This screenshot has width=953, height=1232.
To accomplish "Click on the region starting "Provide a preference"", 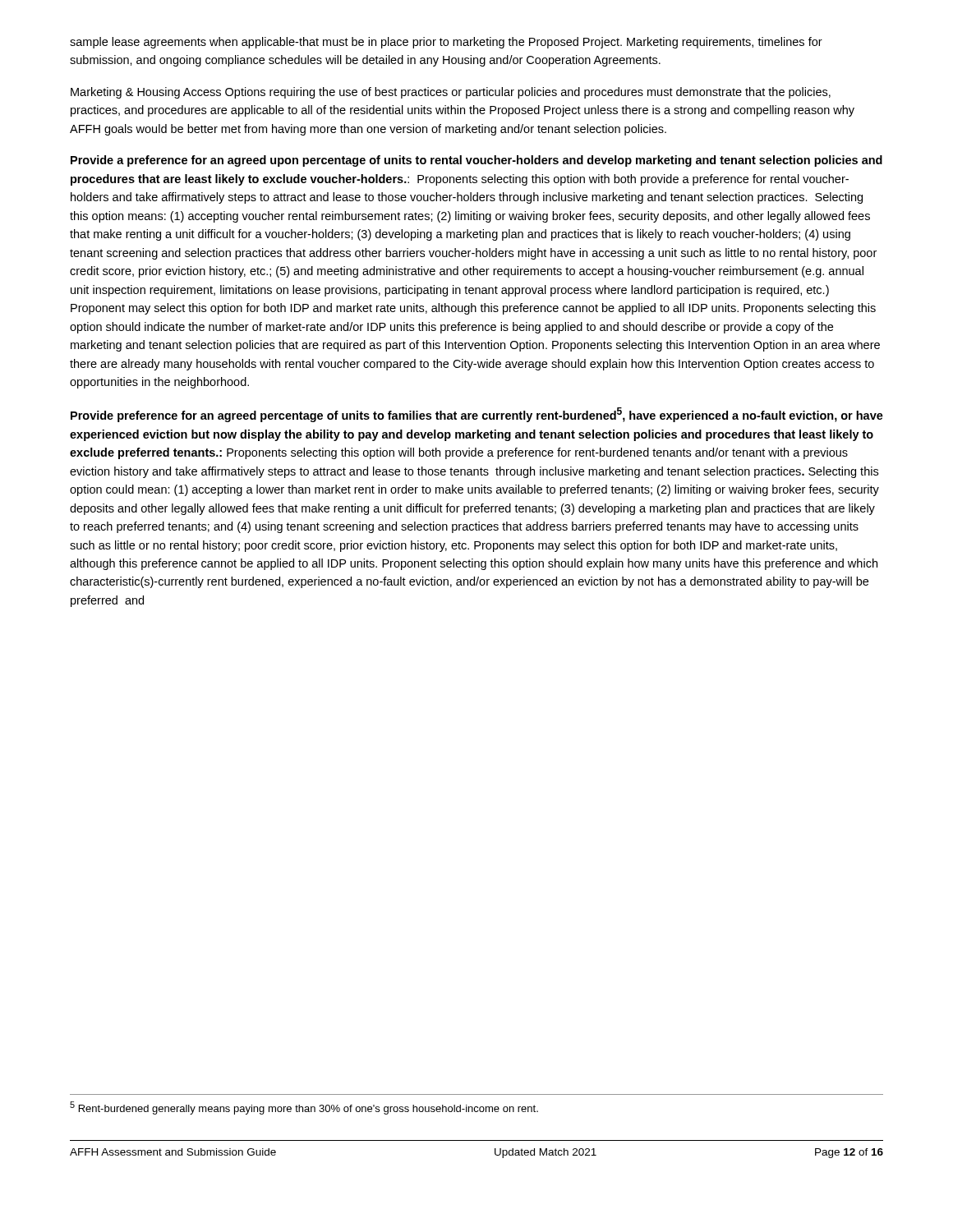I will 476,271.
